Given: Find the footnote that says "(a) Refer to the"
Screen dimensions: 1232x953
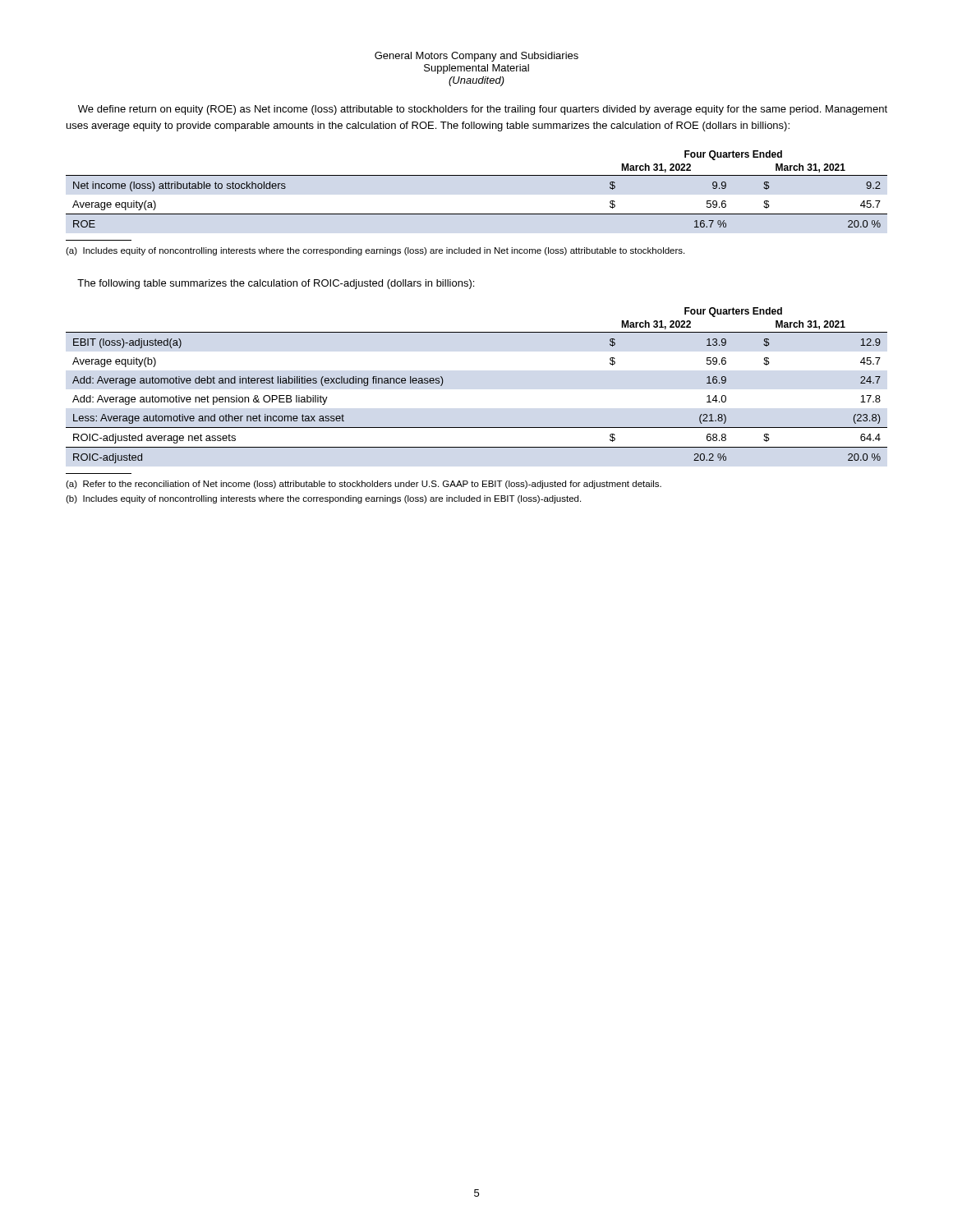Looking at the screenshot, I should click(x=364, y=483).
